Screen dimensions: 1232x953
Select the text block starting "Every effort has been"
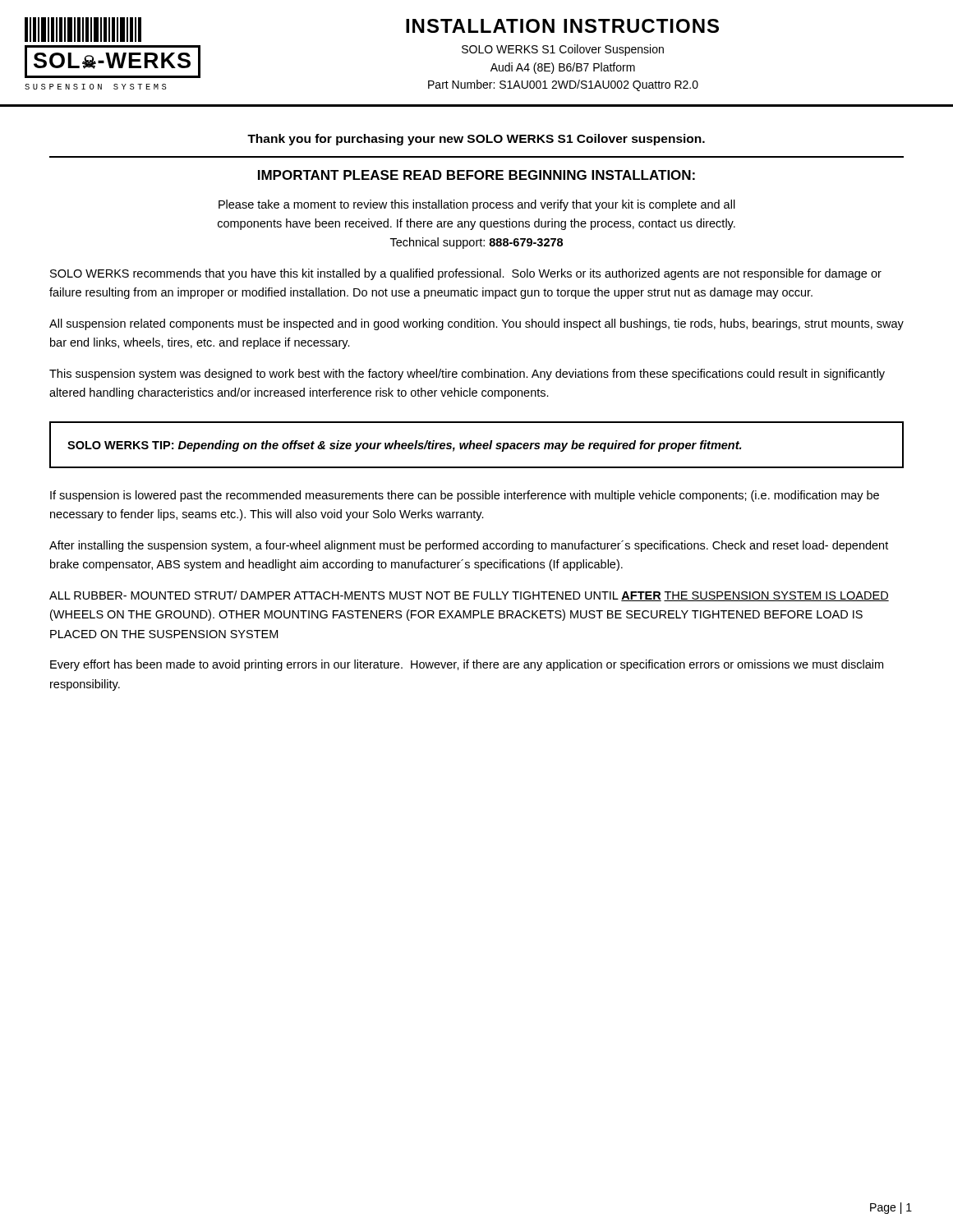[467, 674]
